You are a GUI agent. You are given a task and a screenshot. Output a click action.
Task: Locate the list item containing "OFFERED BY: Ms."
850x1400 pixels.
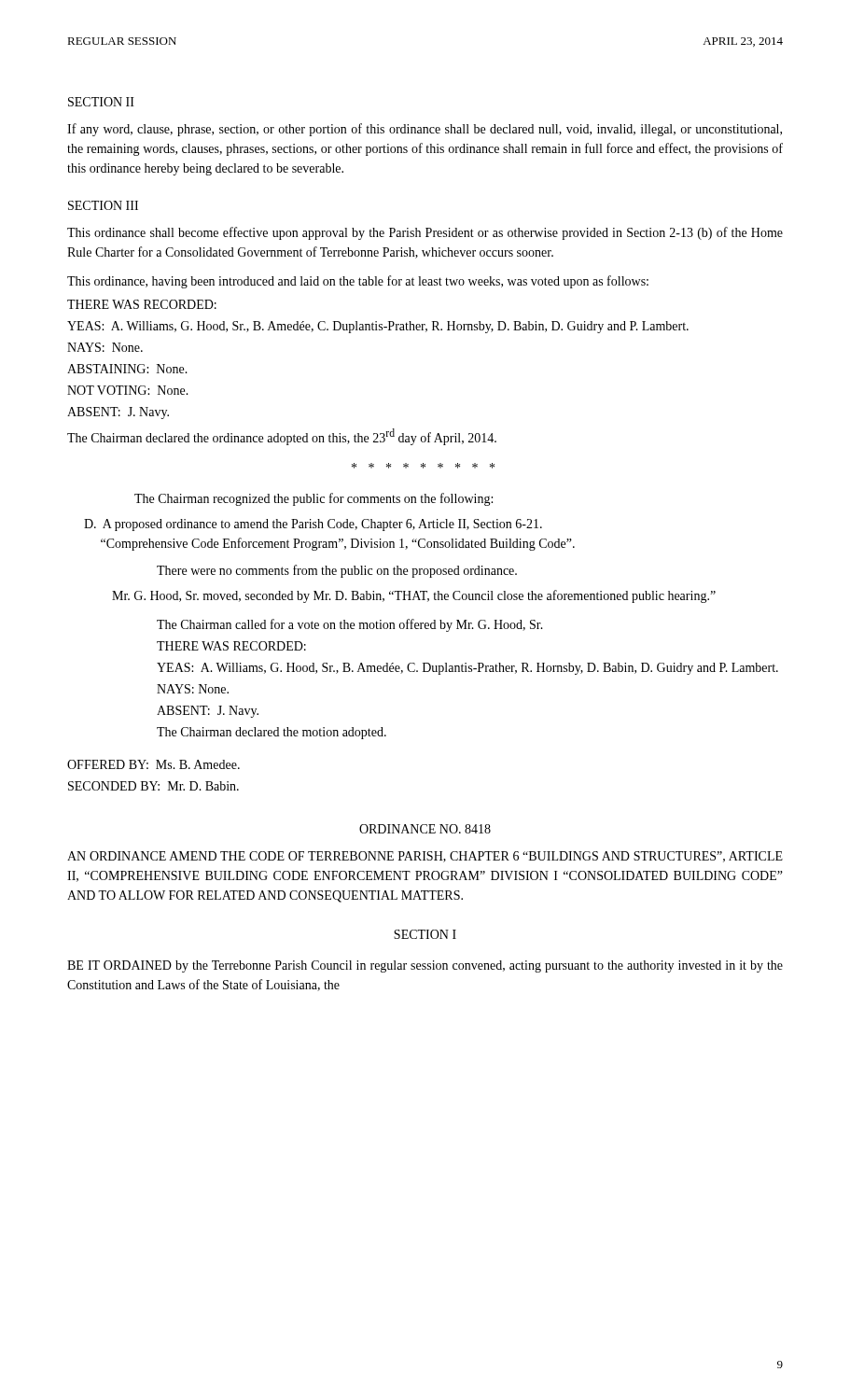tap(154, 765)
